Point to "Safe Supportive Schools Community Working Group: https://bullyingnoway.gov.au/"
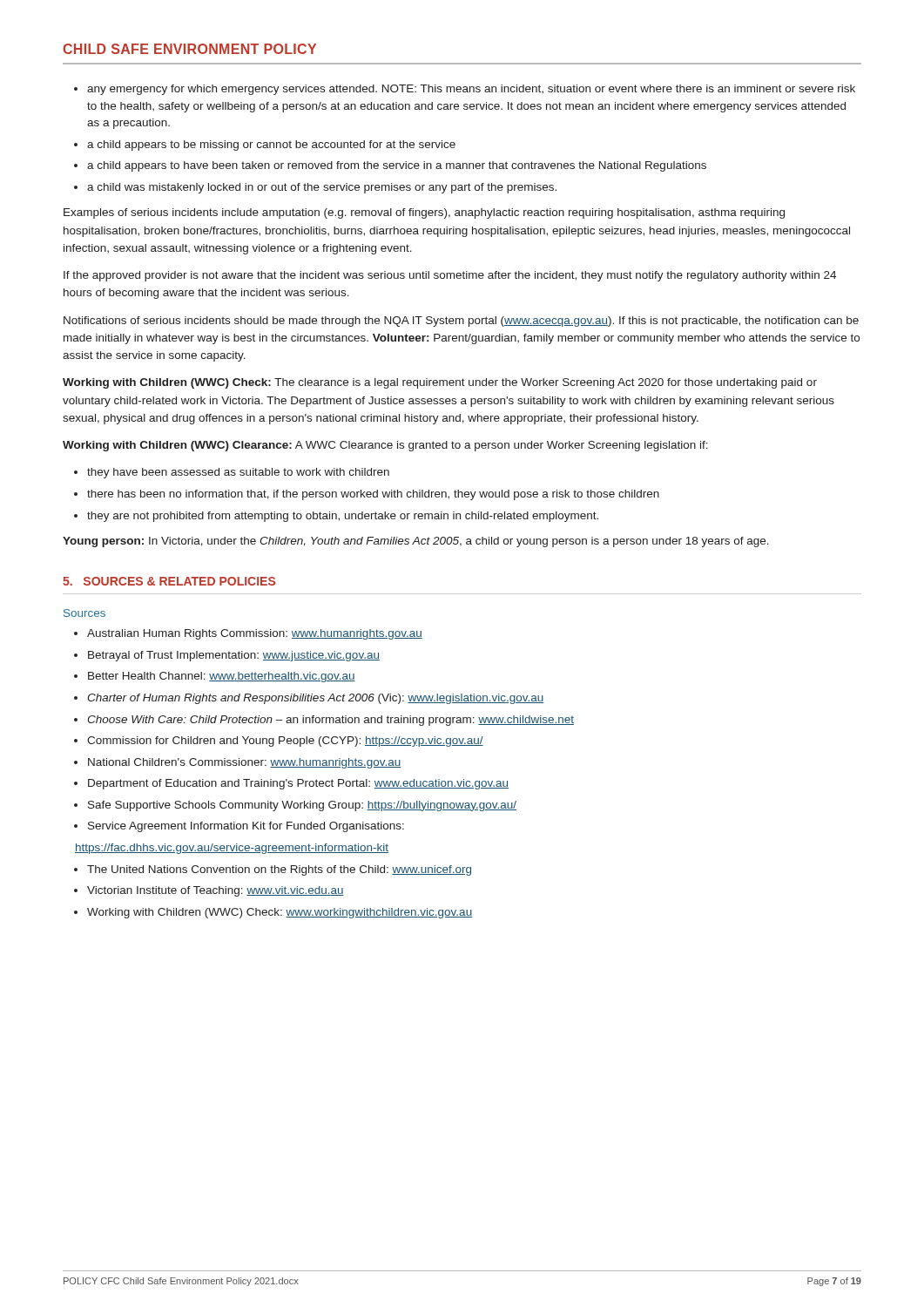 coord(474,805)
